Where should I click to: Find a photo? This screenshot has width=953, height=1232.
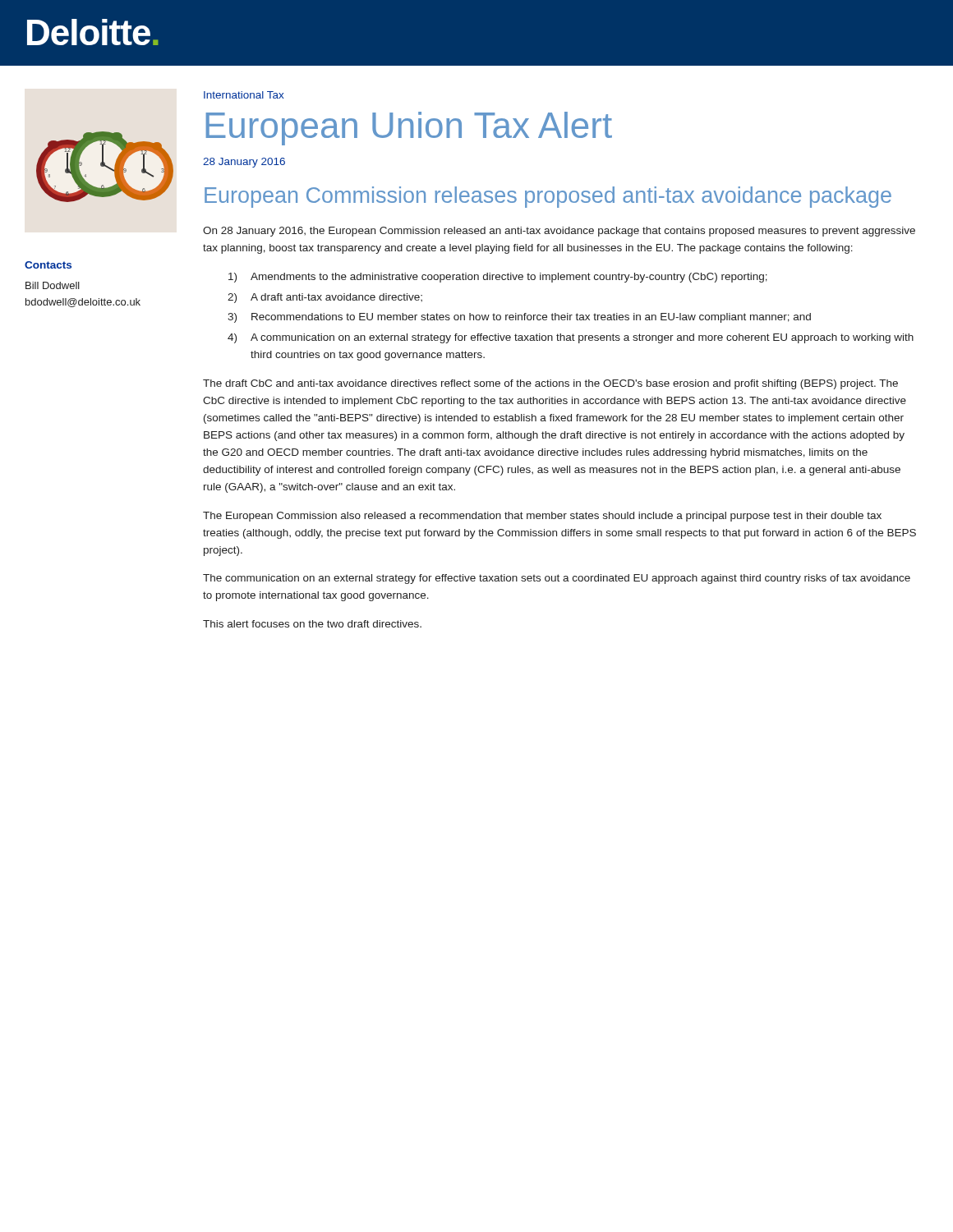(101, 161)
